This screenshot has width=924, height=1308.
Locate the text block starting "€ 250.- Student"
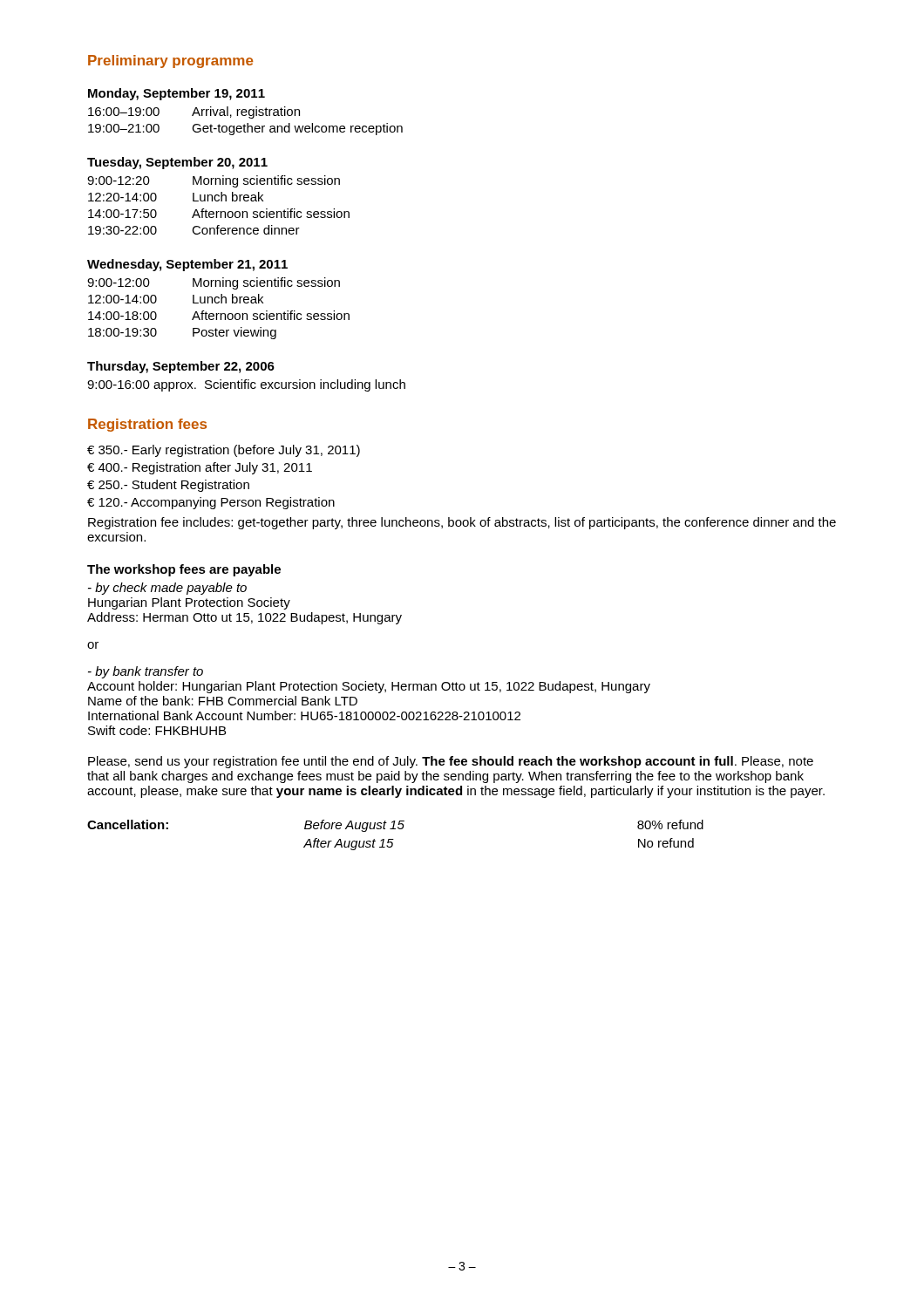[x=169, y=484]
